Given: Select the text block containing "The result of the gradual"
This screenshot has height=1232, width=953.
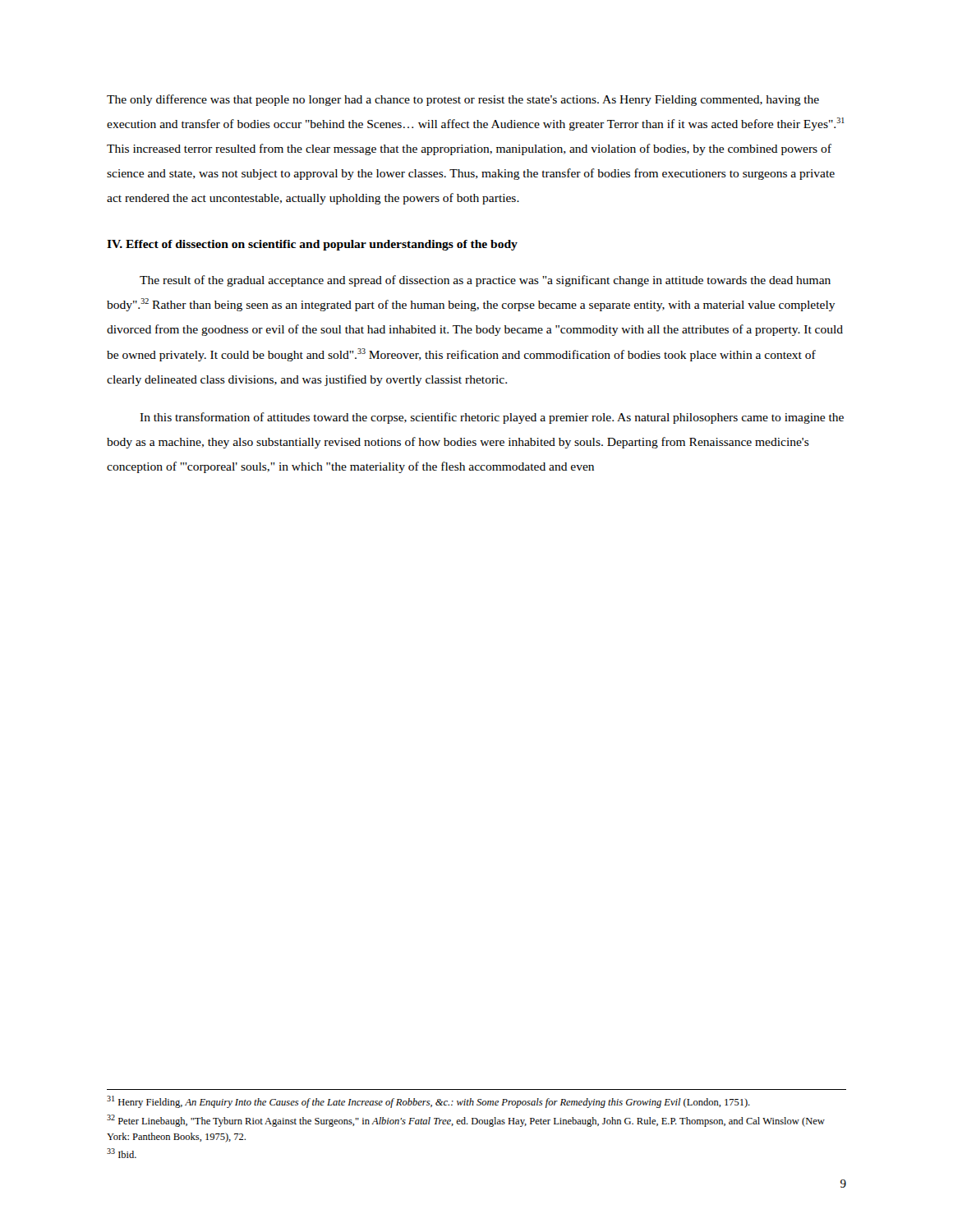Looking at the screenshot, I should pos(476,330).
